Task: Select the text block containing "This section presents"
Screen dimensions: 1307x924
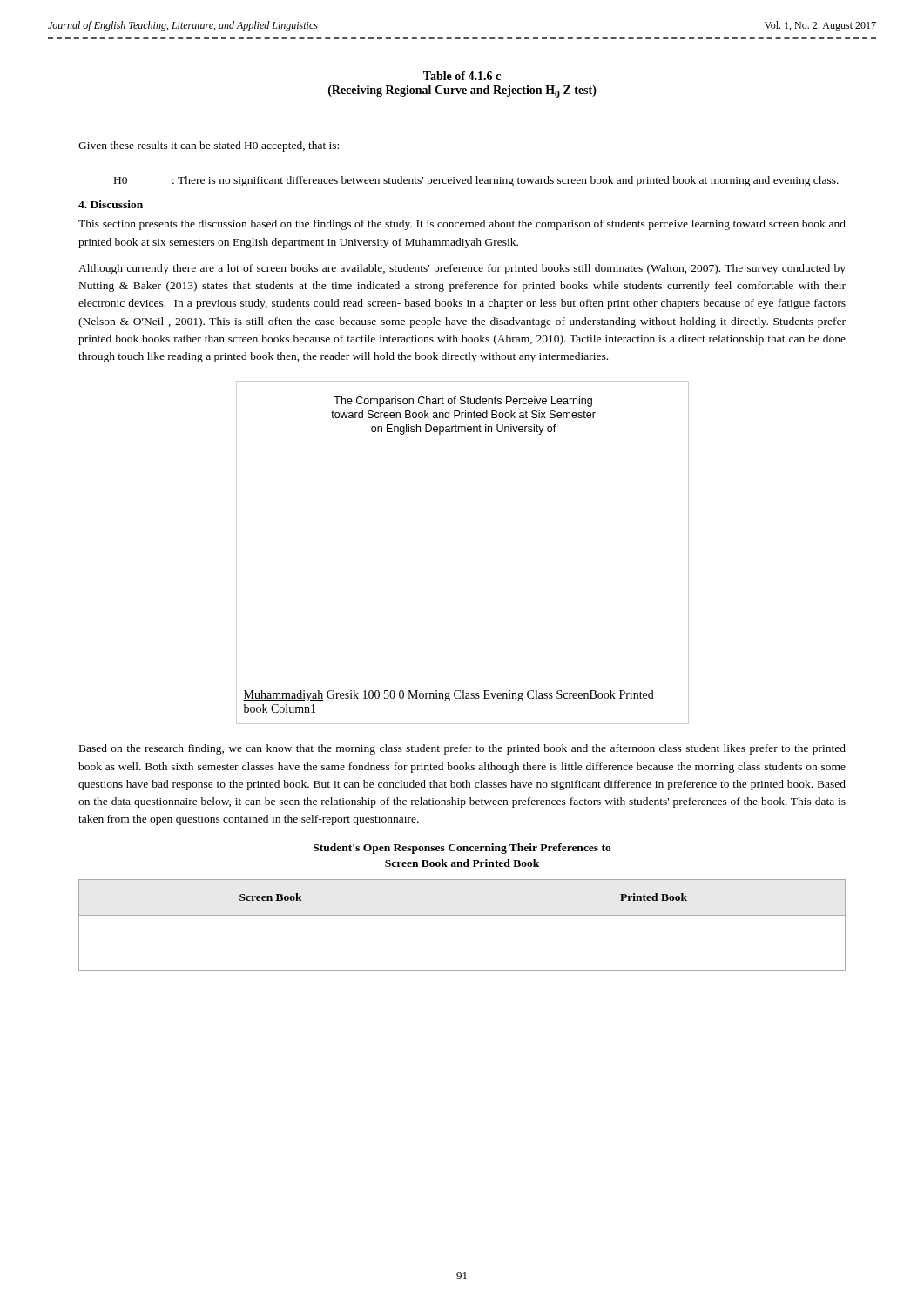Action: pos(462,233)
